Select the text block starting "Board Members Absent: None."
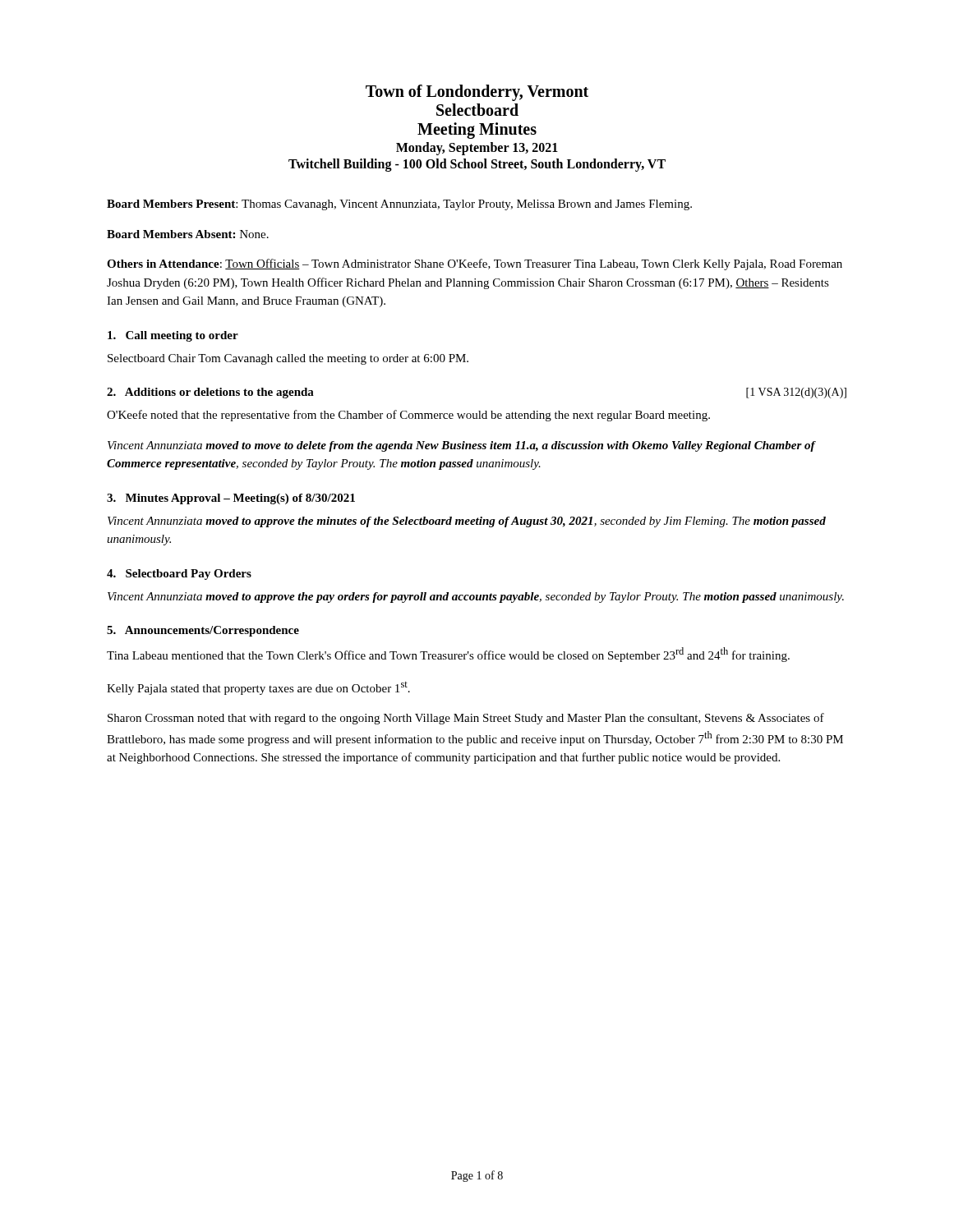Image resolution: width=954 pixels, height=1232 pixels. (x=188, y=234)
